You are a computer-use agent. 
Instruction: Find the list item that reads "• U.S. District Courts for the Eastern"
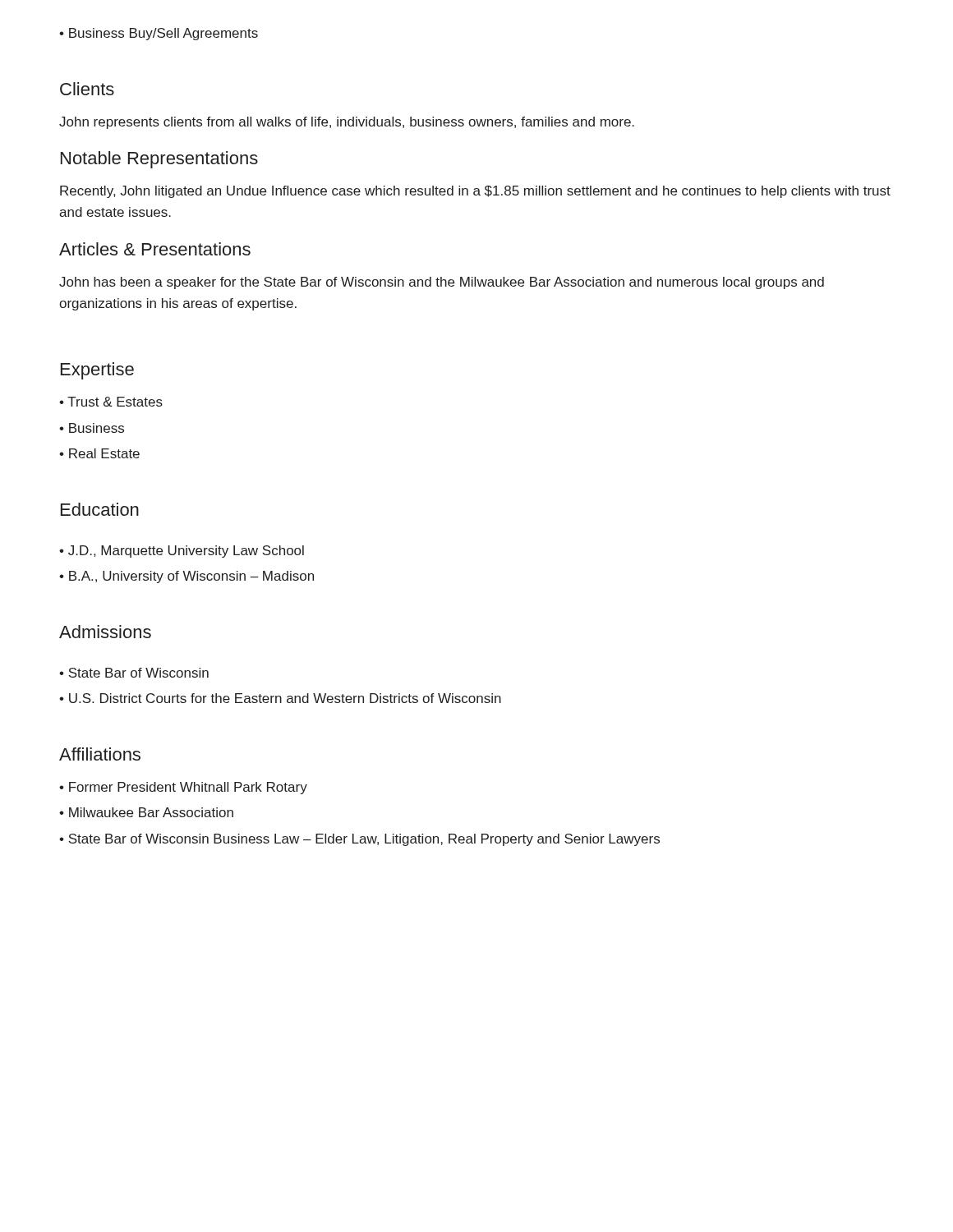pos(280,699)
